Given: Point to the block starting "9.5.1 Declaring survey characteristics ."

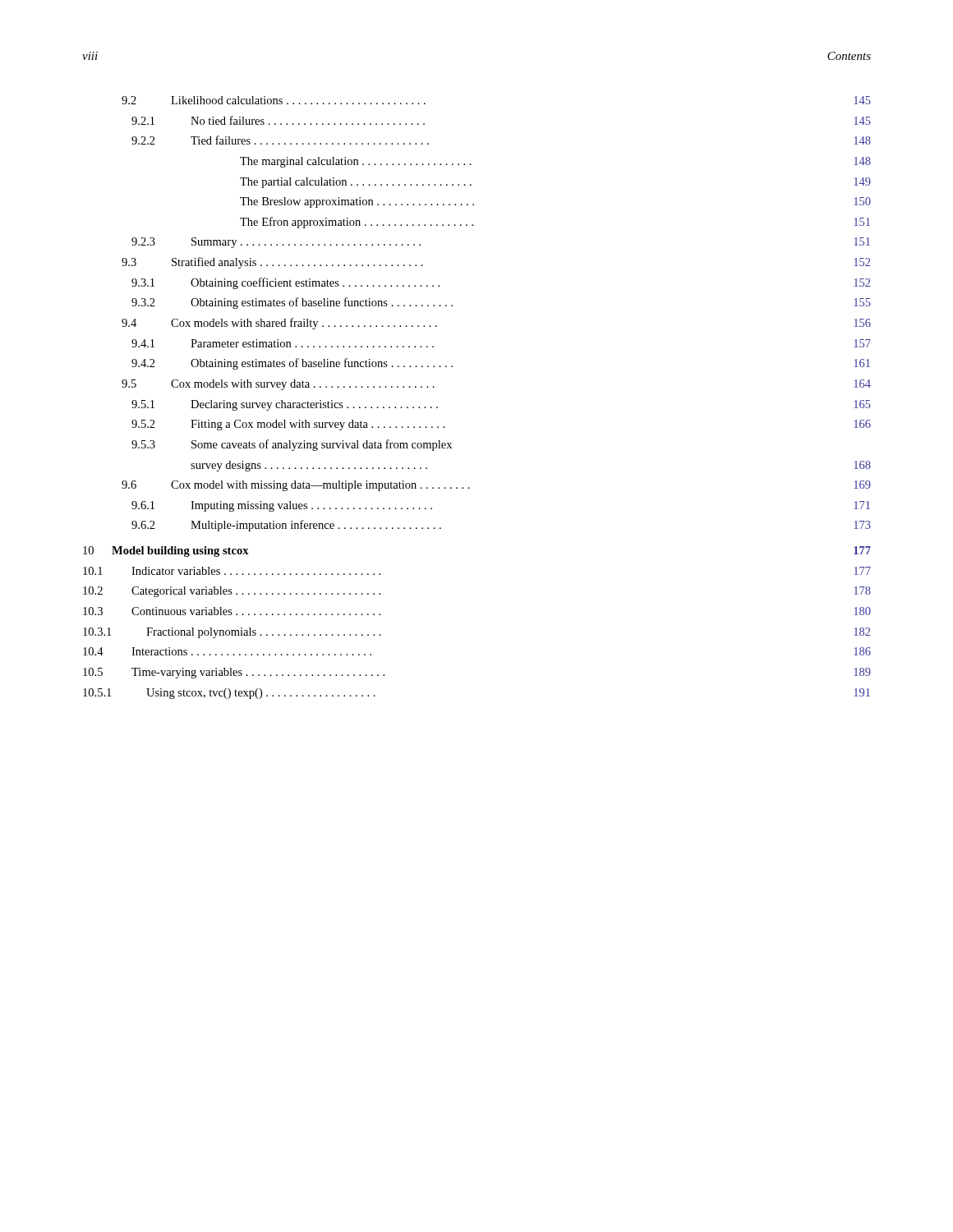Looking at the screenshot, I should coord(145,405).
